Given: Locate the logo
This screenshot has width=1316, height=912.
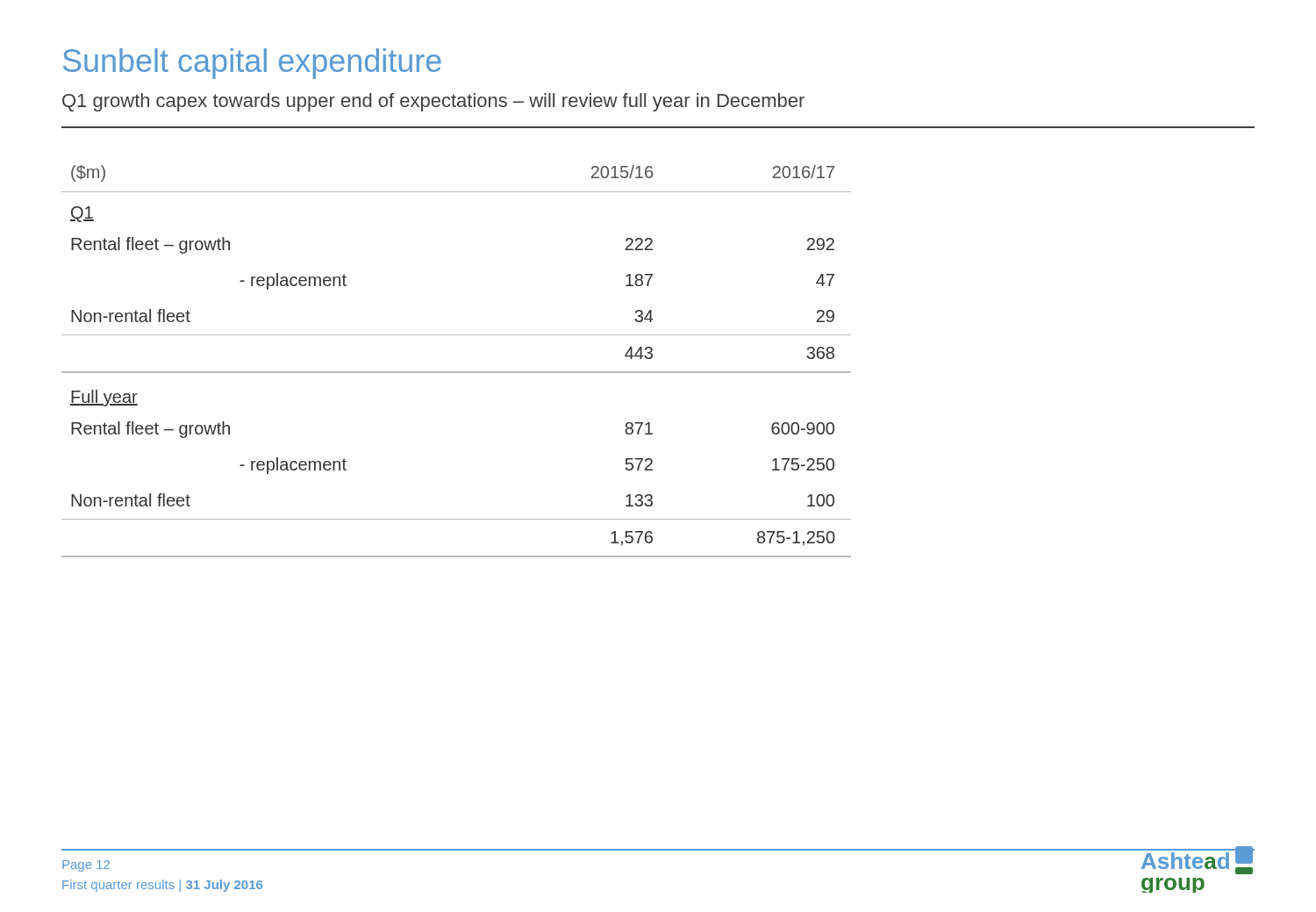Looking at the screenshot, I should click(1198, 870).
